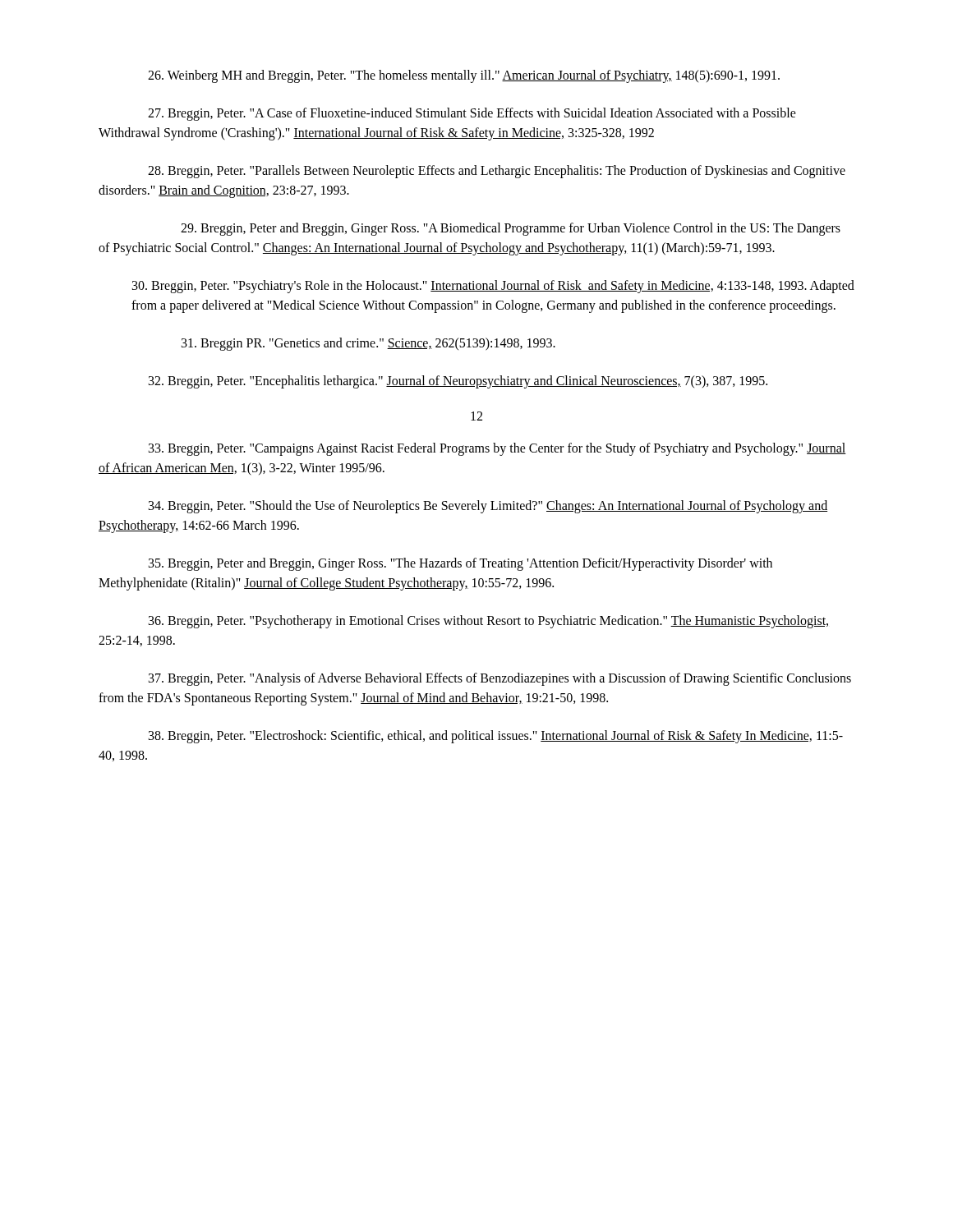Screen dimensions: 1232x953
Task: Find the list item that says "37. Breggin, Peter. "Analysis of Adverse"
Action: (475, 688)
